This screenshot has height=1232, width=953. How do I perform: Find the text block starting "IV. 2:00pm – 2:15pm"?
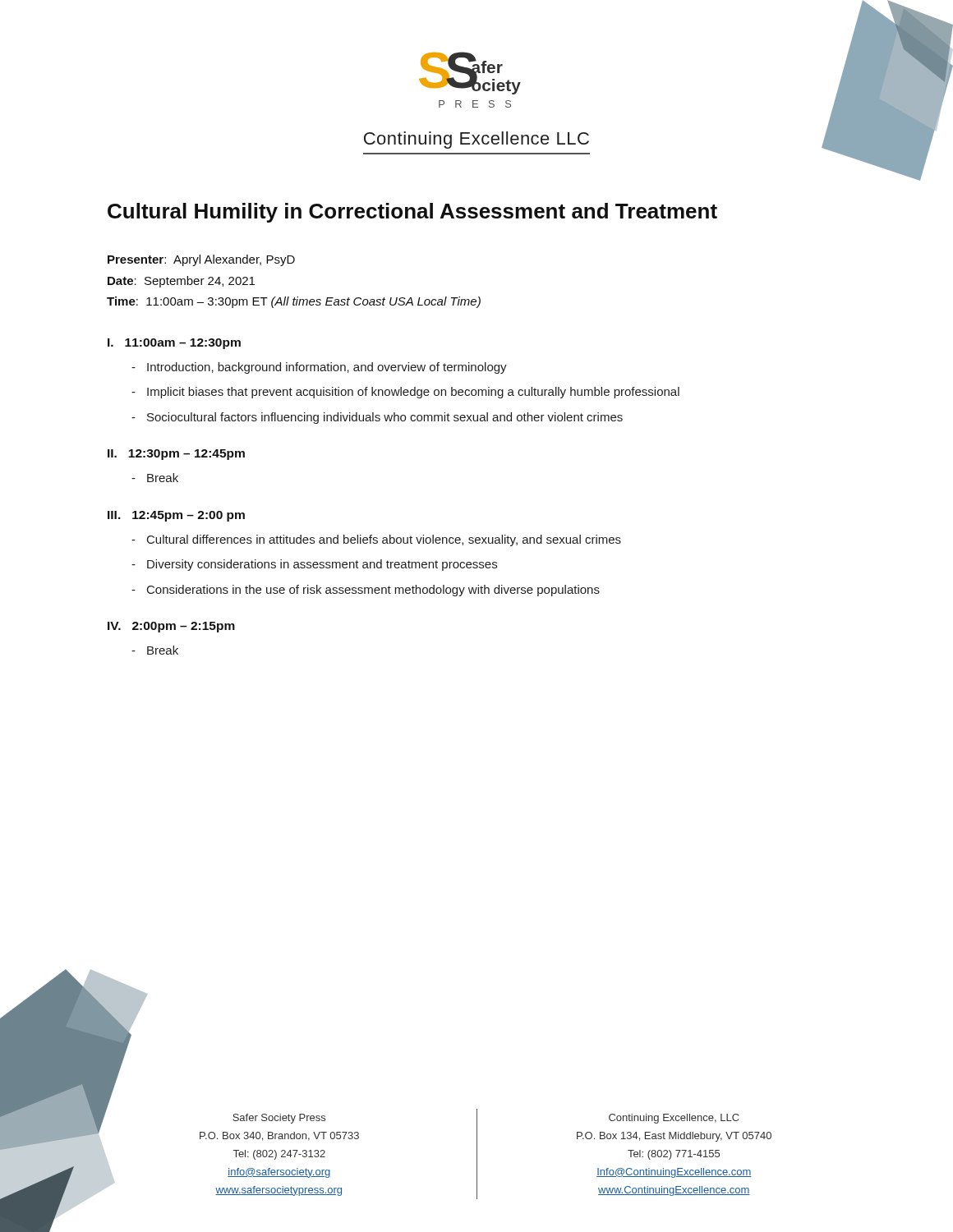coord(171,626)
